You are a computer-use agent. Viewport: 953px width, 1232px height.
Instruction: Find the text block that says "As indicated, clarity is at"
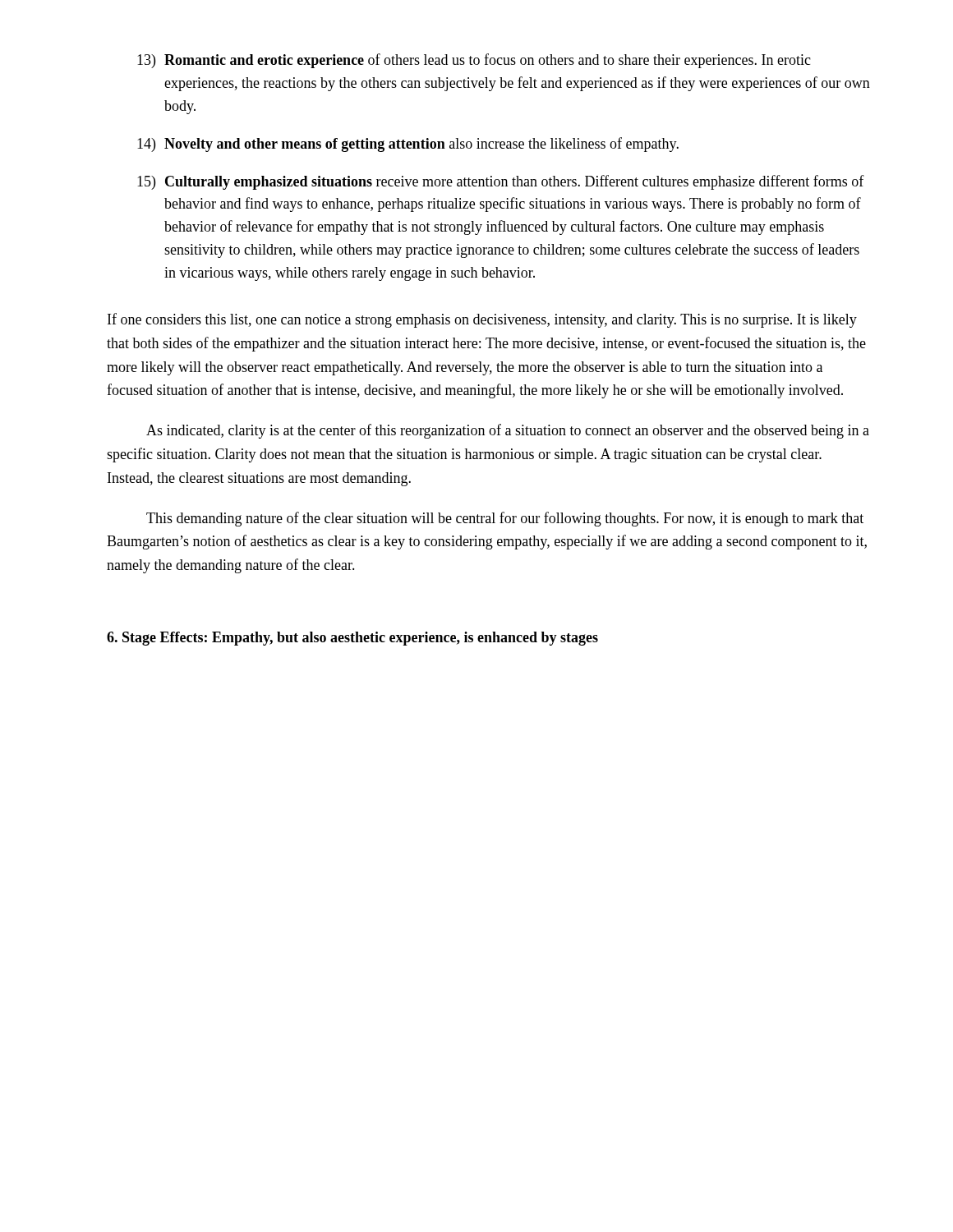point(489,454)
